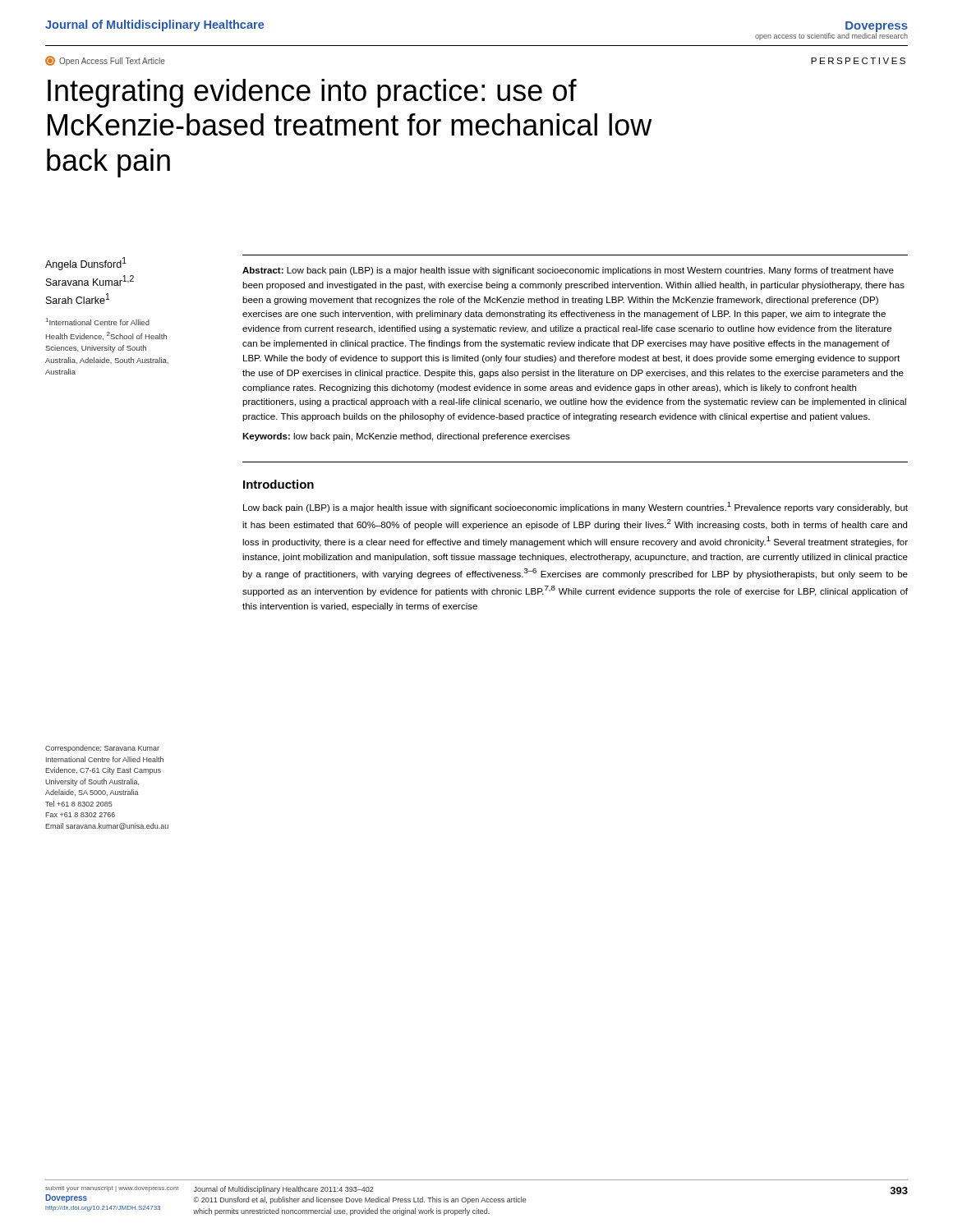The image size is (953, 1232).
Task: Locate the text starting "1International Centre for Allied Health Evidence,"
Action: [x=107, y=346]
